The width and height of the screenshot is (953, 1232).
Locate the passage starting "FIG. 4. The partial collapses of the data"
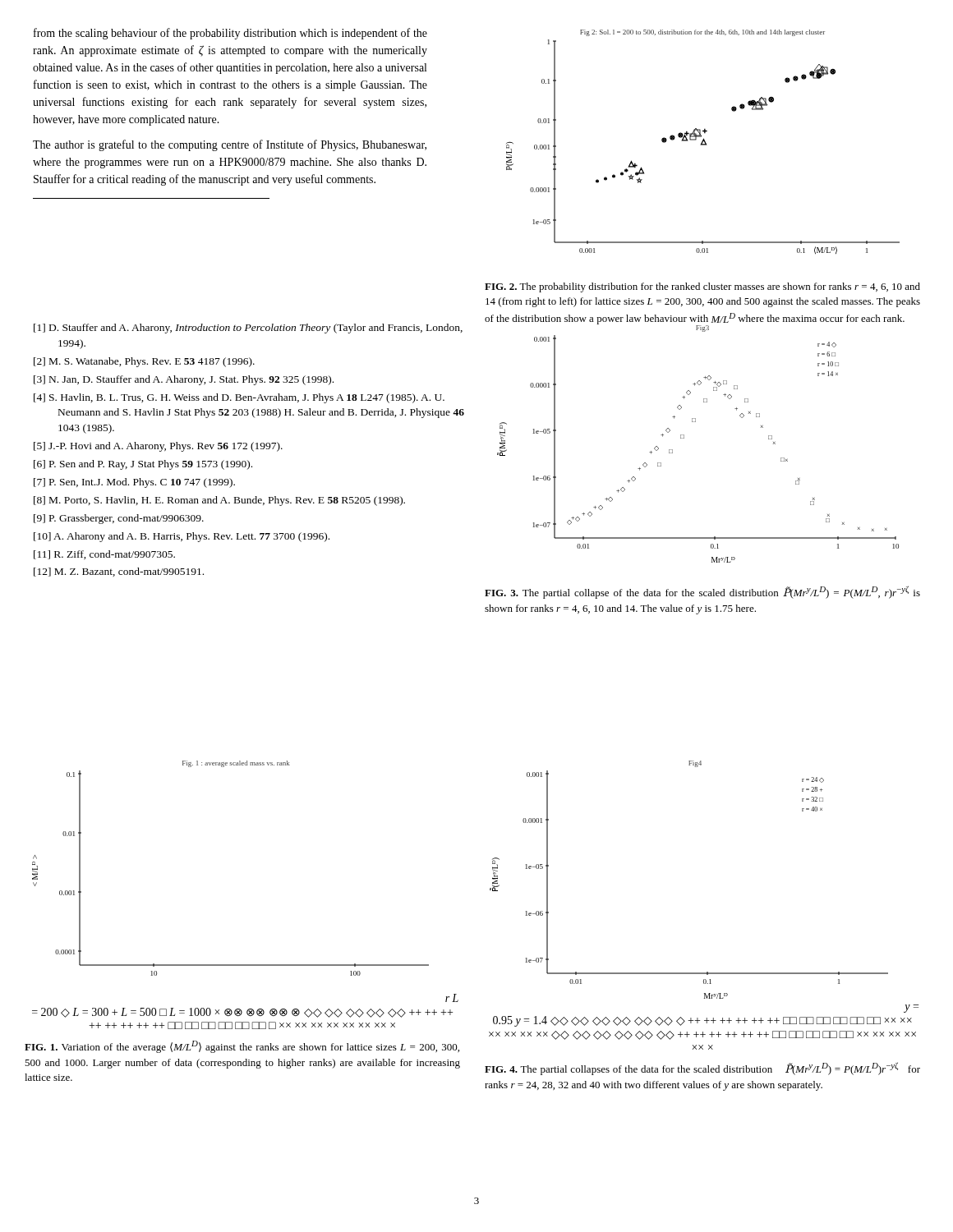tap(702, 1075)
